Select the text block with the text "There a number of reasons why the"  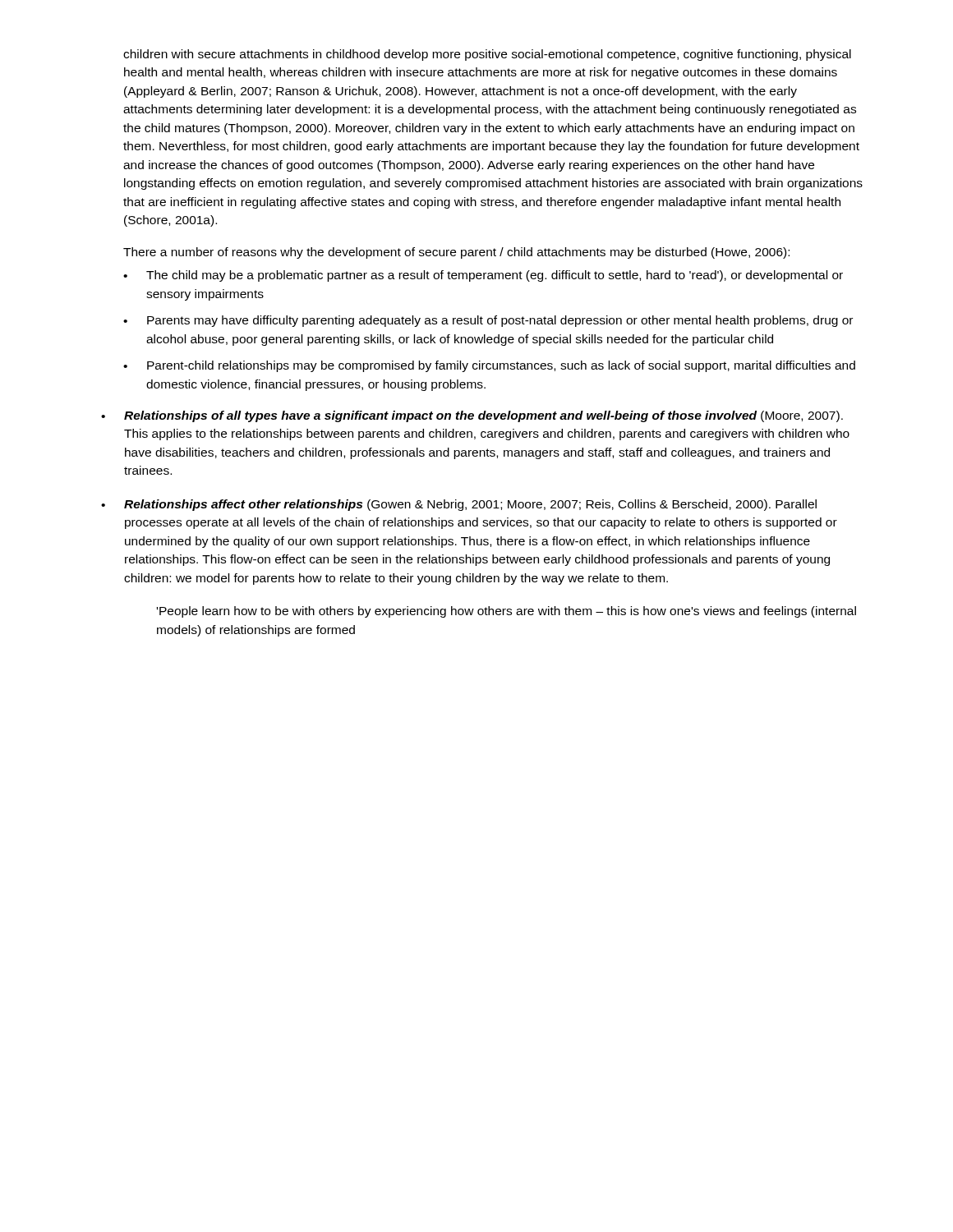coord(457,252)
